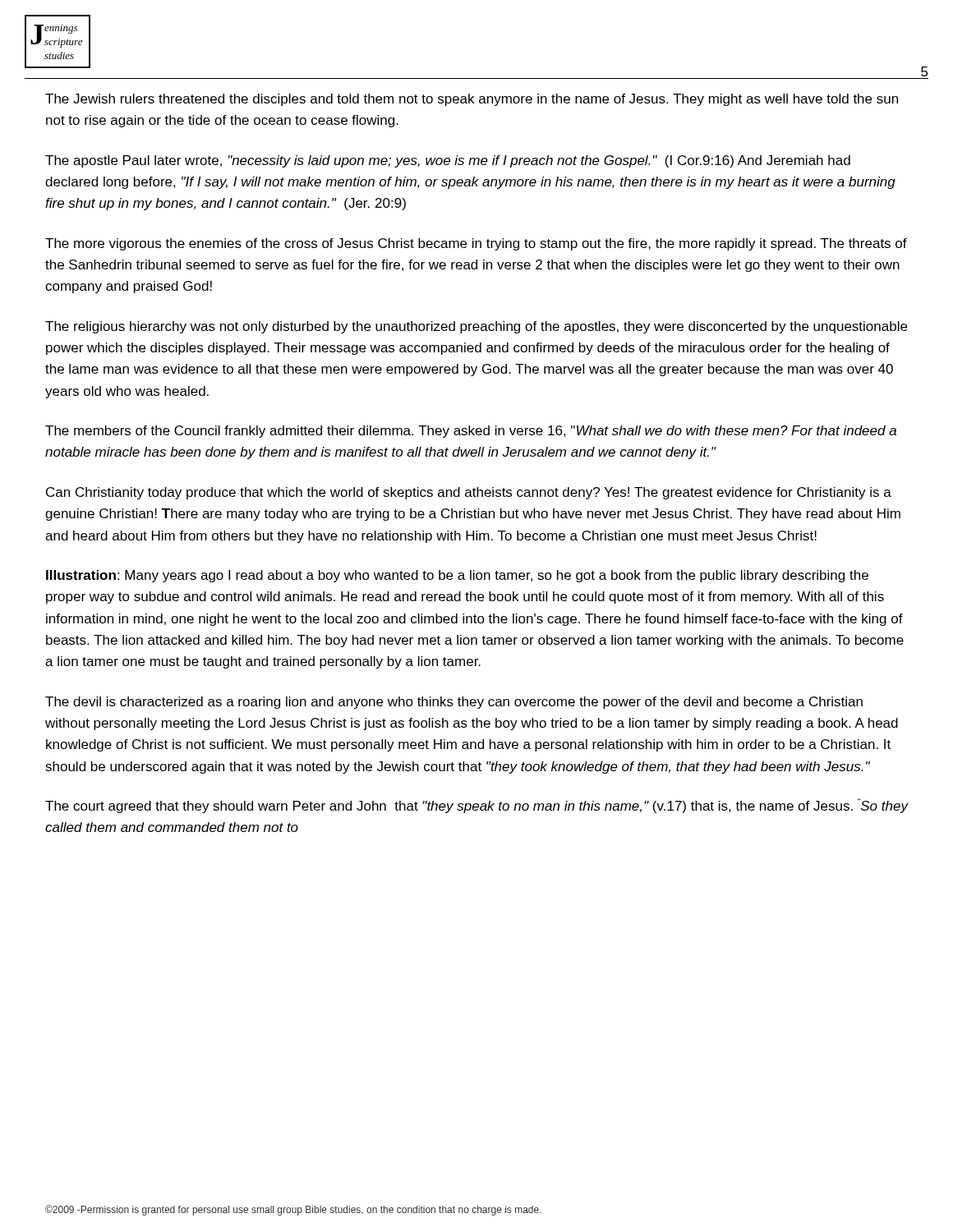This screenshot has height=1232, width=953.
Task: Locate the text starting "The members of the Council"
Action: click(x=471, y=442)
